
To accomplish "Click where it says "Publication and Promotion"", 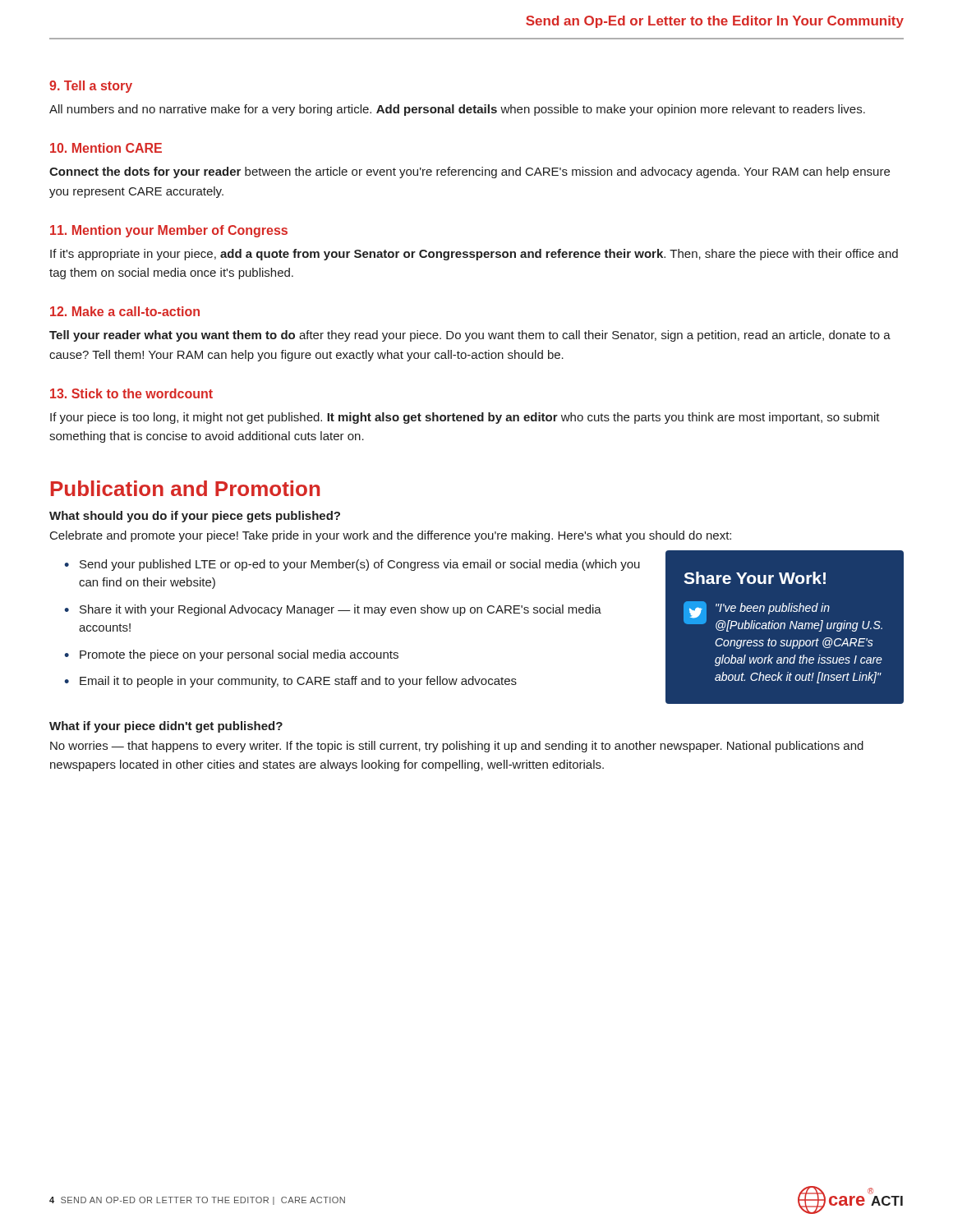I will click(185, 489).
